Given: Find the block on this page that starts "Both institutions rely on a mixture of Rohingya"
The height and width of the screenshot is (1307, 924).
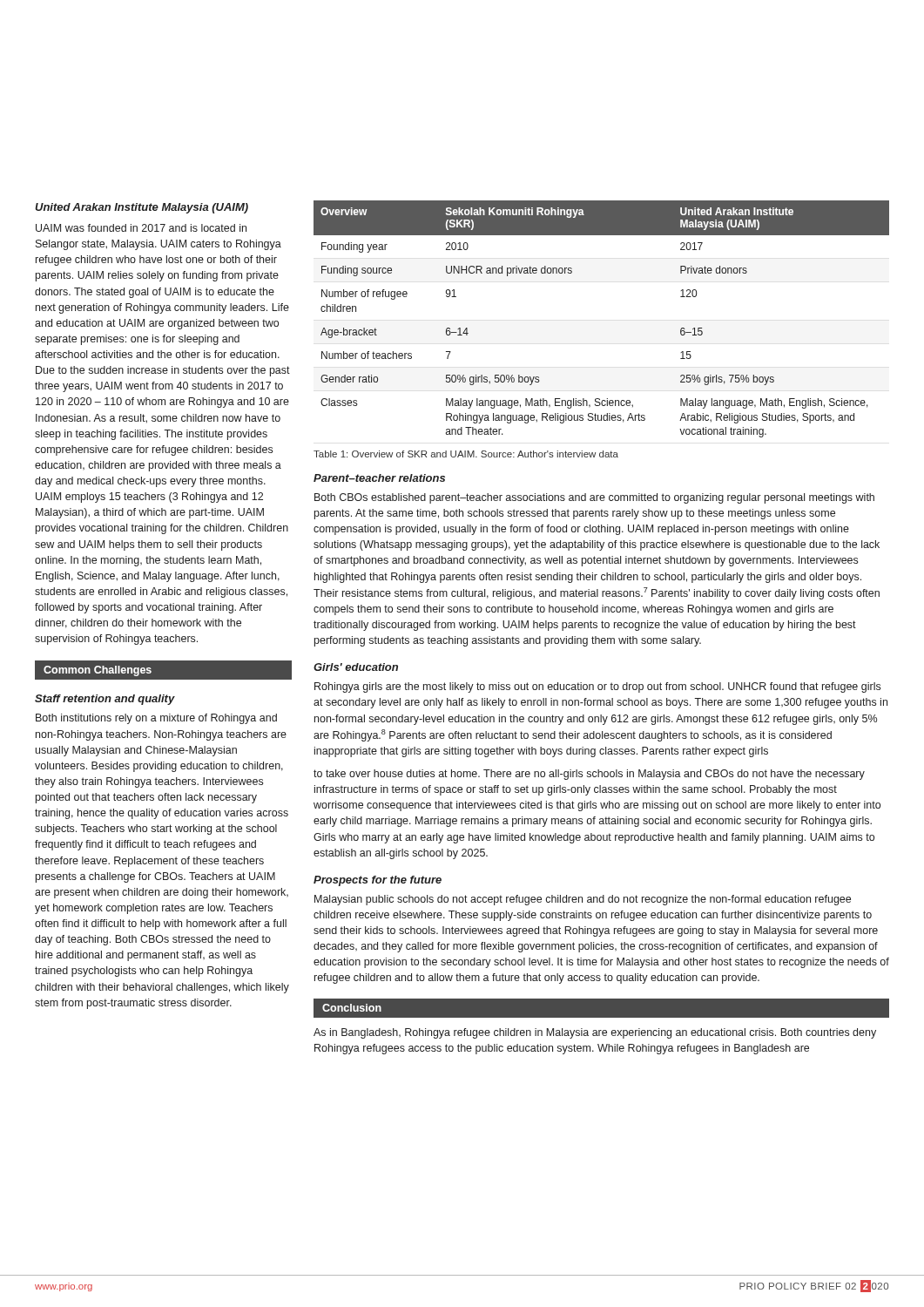Looking at the screenshot, I should 163,861.
